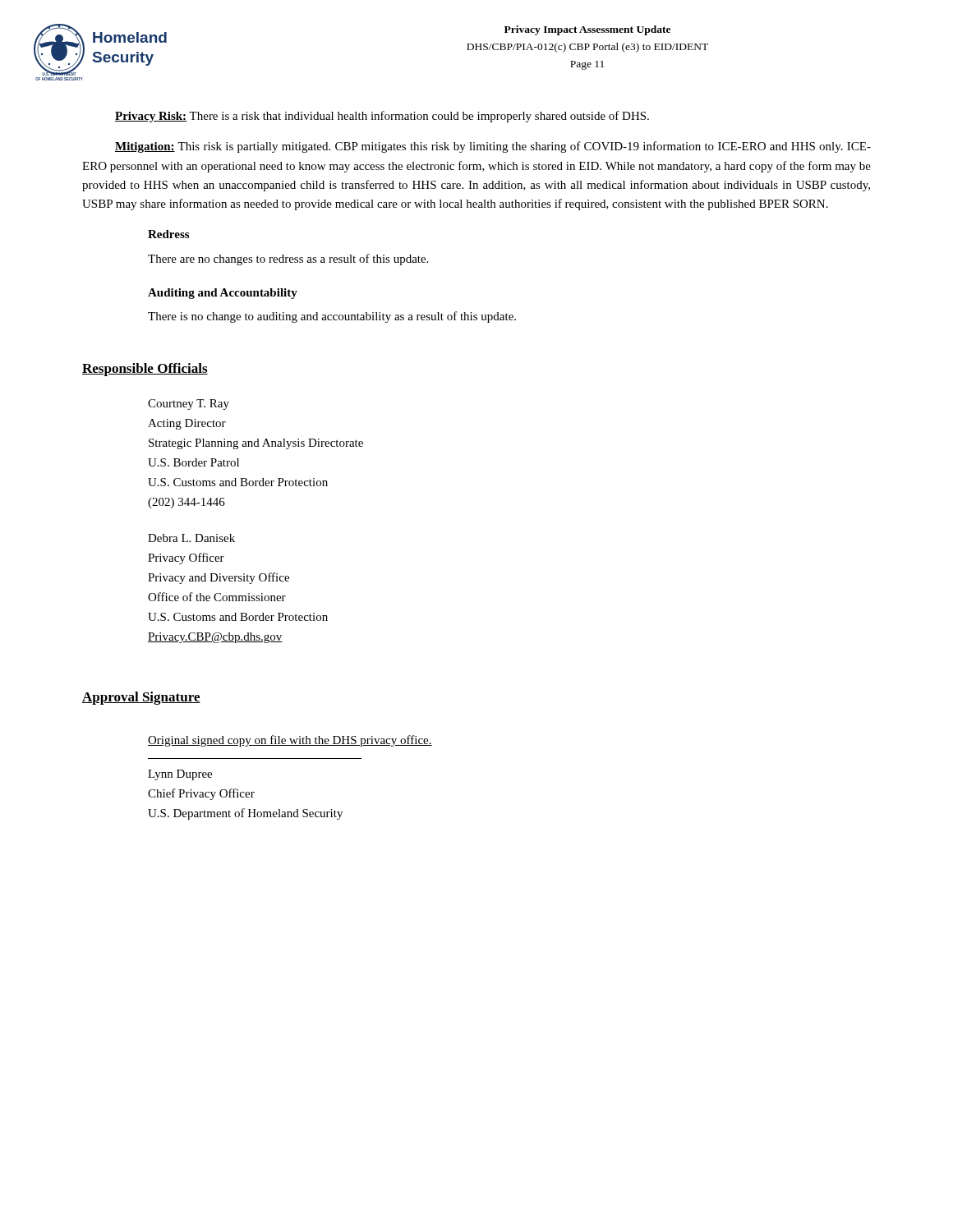Select the text block that says "Mitigation: This risk is partially mitigated."
The image size is (953, 1232).
pyautogui.click(x=476, y=175)
